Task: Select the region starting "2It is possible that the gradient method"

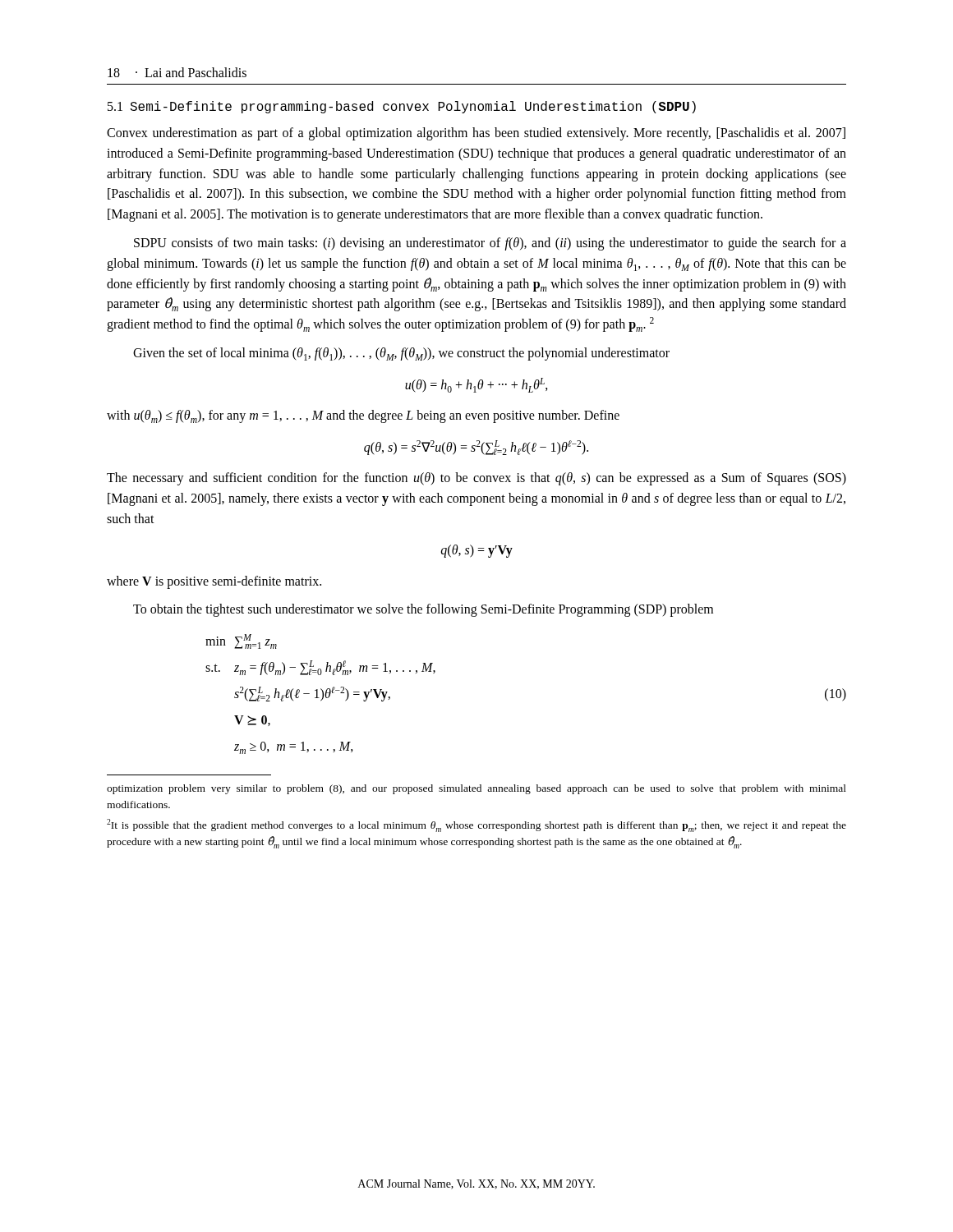Action: (476, 834)
